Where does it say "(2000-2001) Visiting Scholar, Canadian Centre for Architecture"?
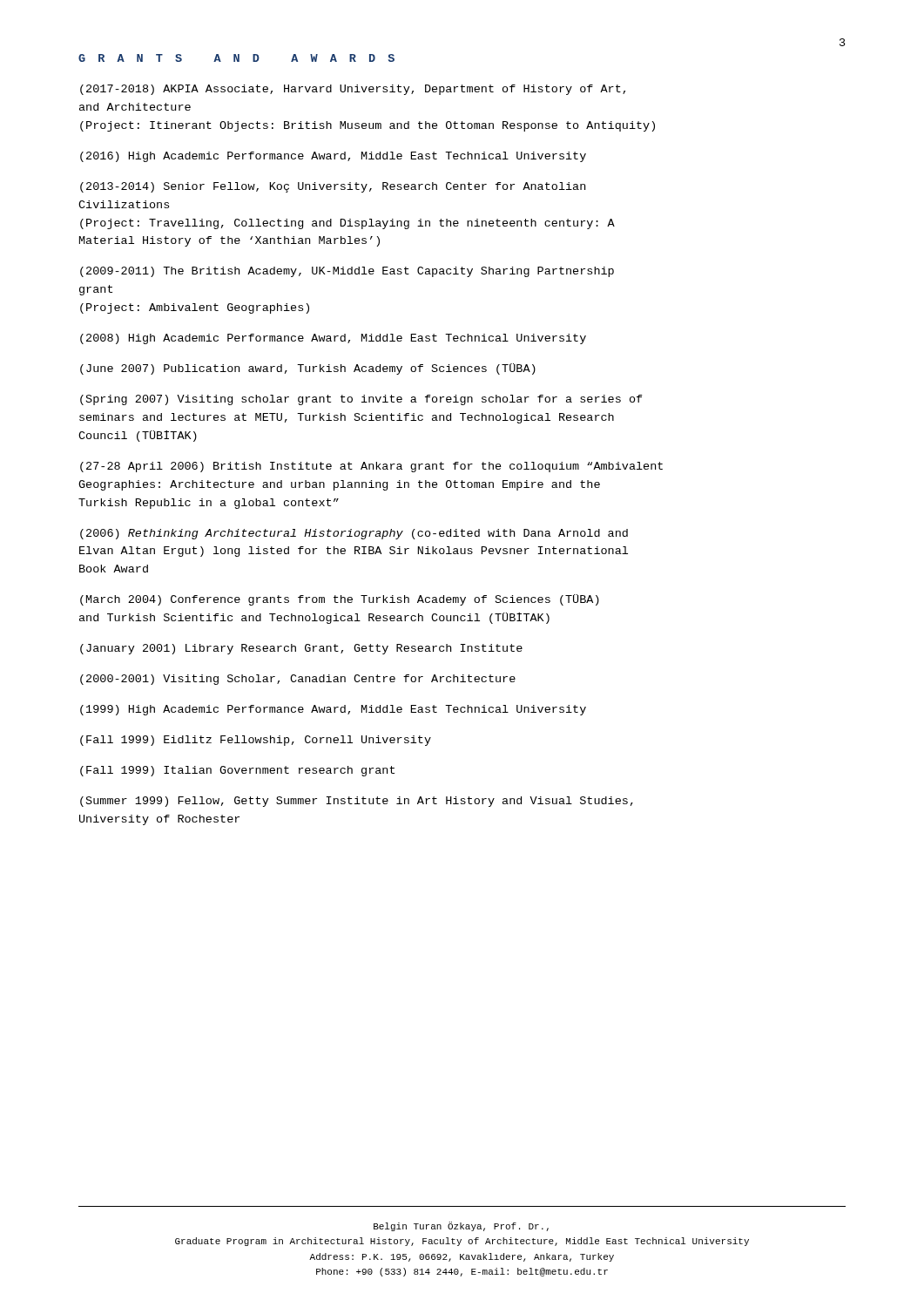The image size is (924, 1307). coord(297,679)
